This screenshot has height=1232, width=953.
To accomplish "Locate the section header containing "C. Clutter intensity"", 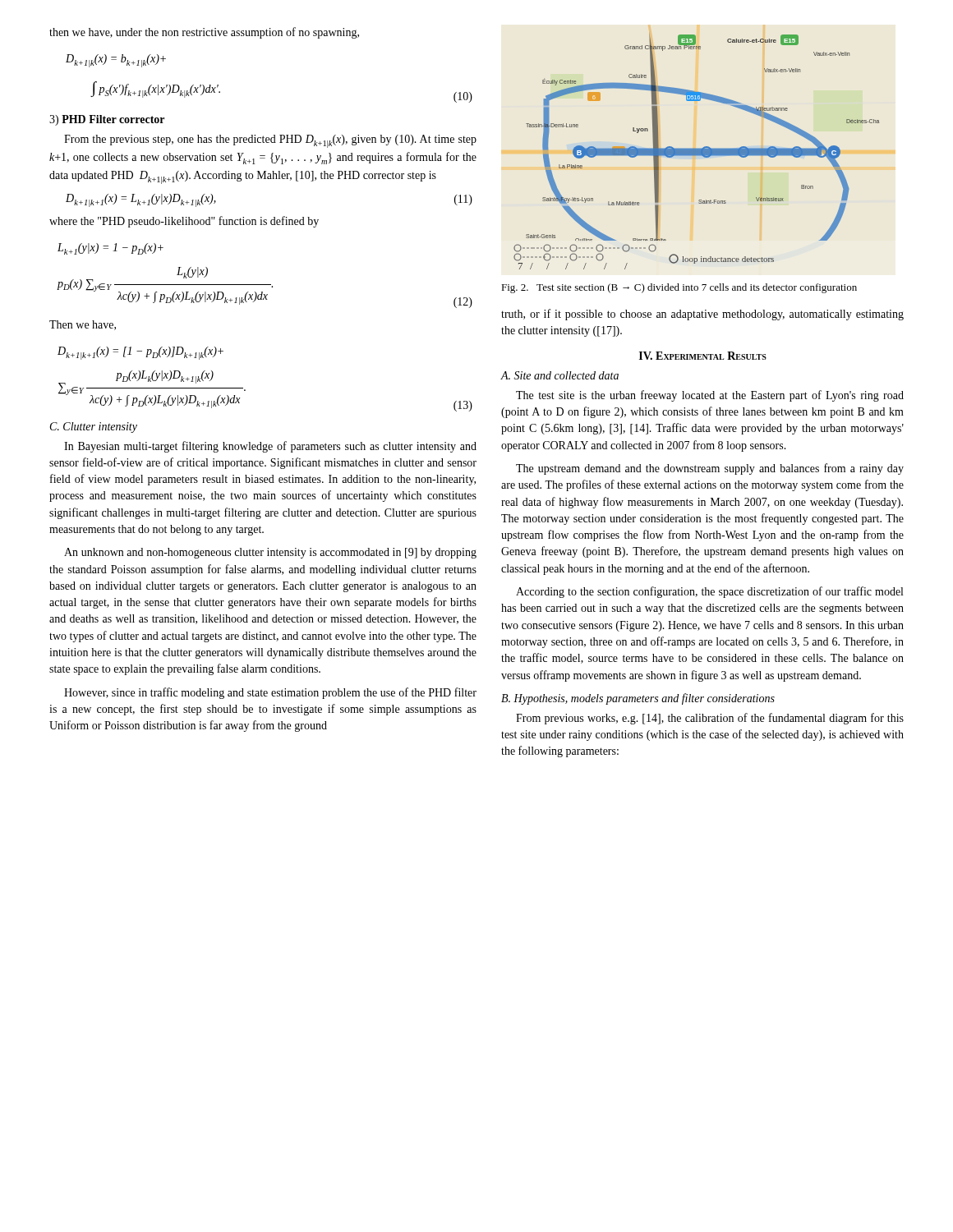I will coord(93,426).
